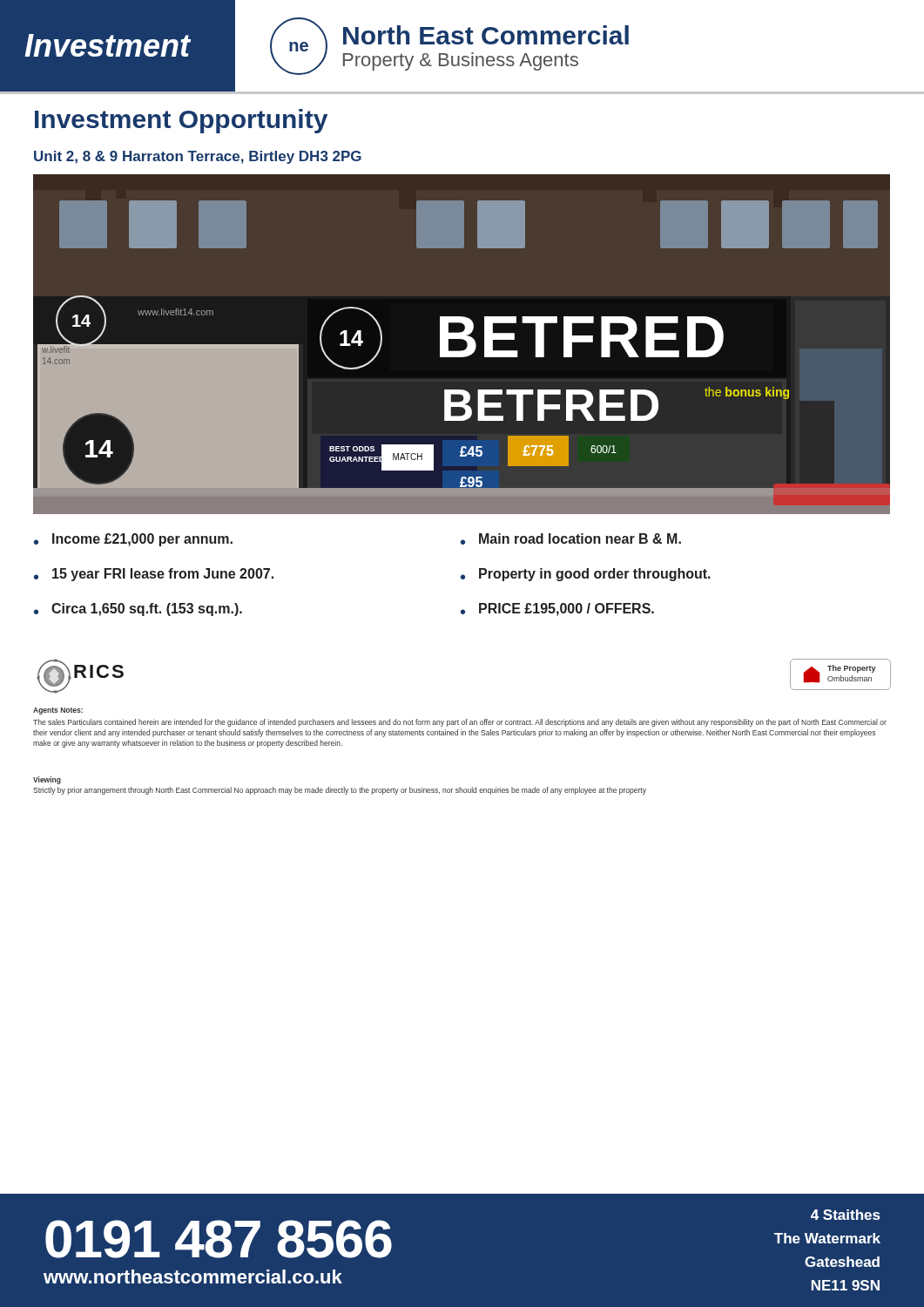The image size is (924, 1307).
Task: Navigate to the text block starting "Unit 2, 8 &"
Action: point(198,156)
